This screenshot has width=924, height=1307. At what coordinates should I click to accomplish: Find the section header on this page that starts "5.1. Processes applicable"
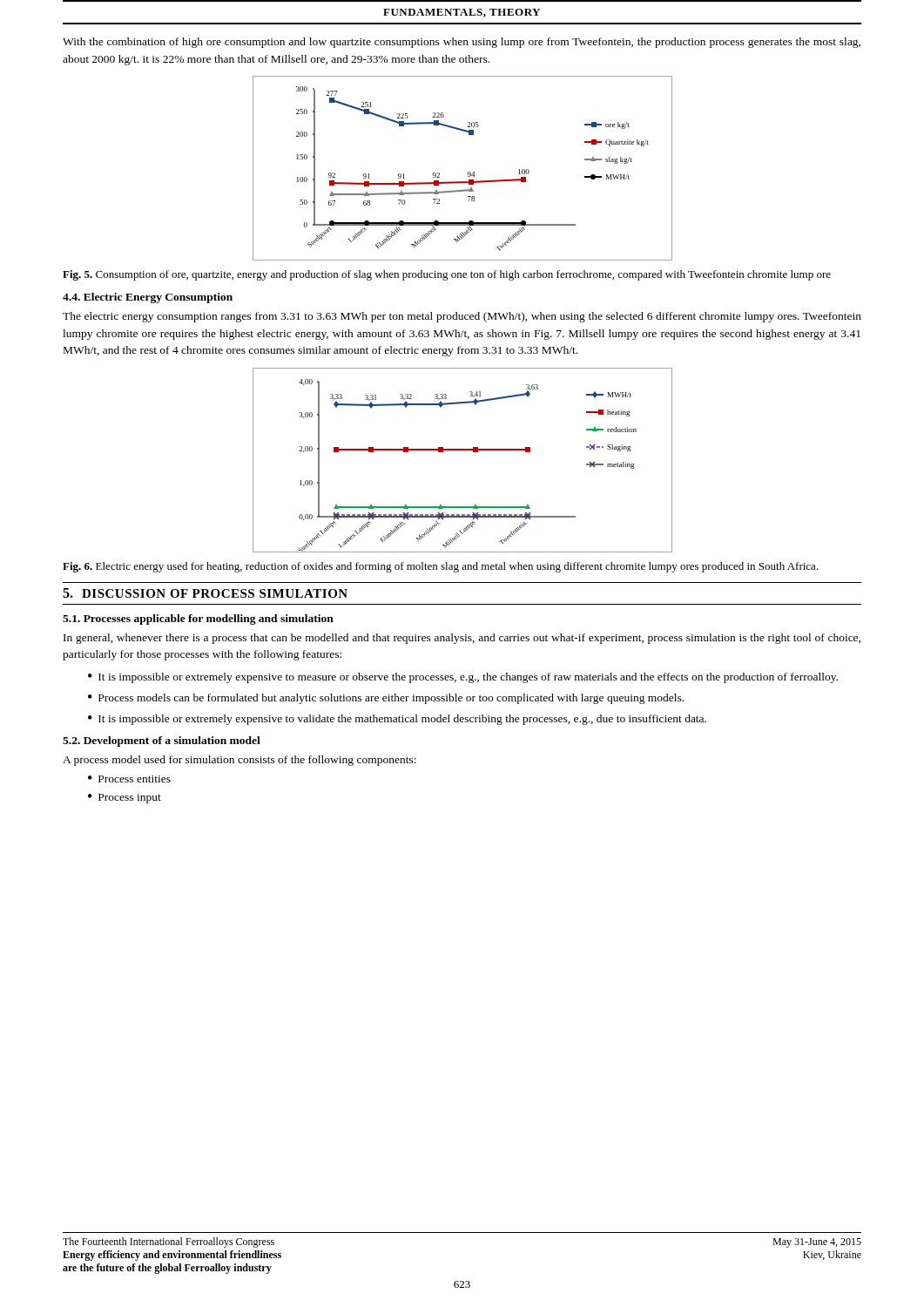(198, 618)
